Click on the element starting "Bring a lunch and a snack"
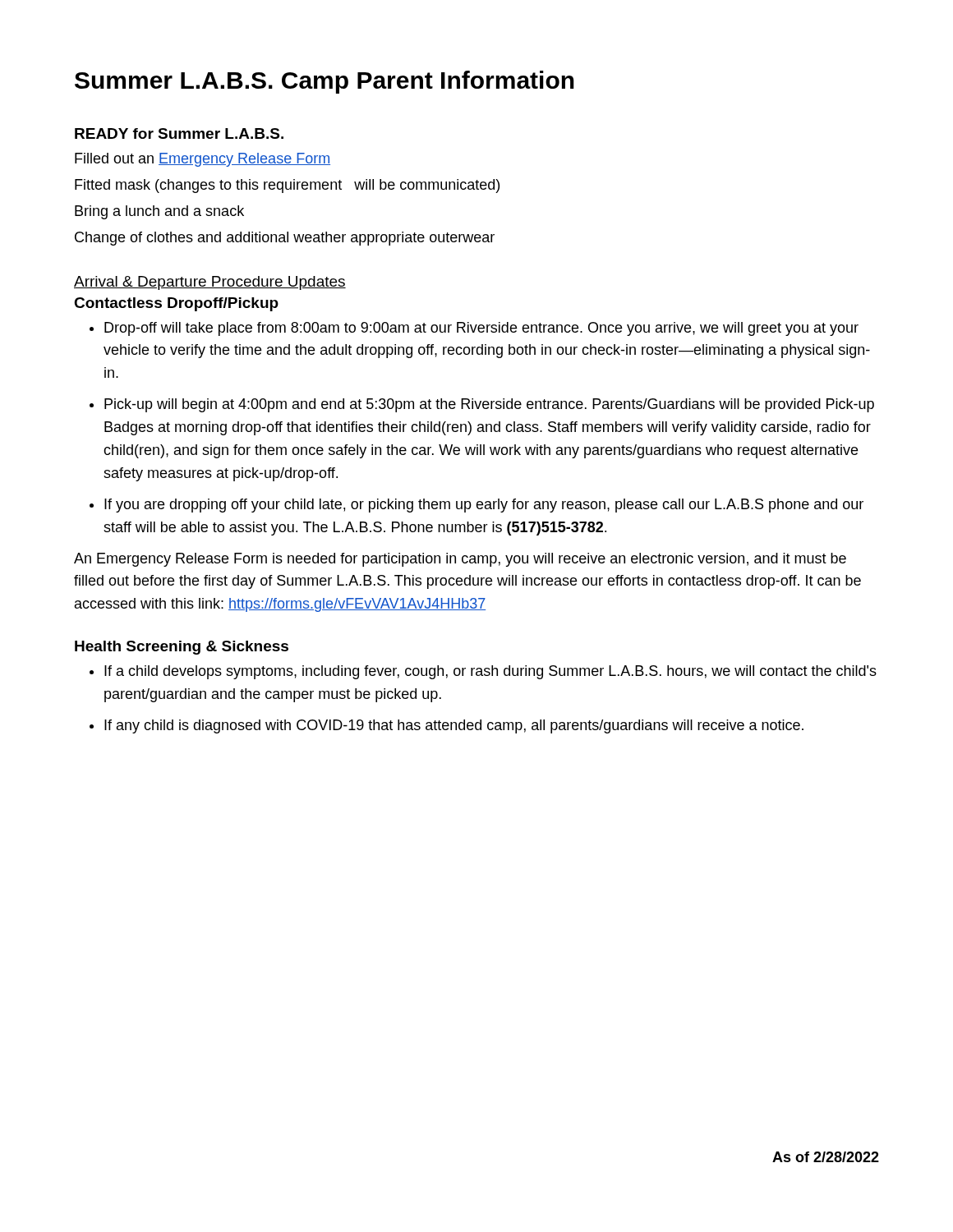This screenshot has height=1232, width=953. (159, 211)
